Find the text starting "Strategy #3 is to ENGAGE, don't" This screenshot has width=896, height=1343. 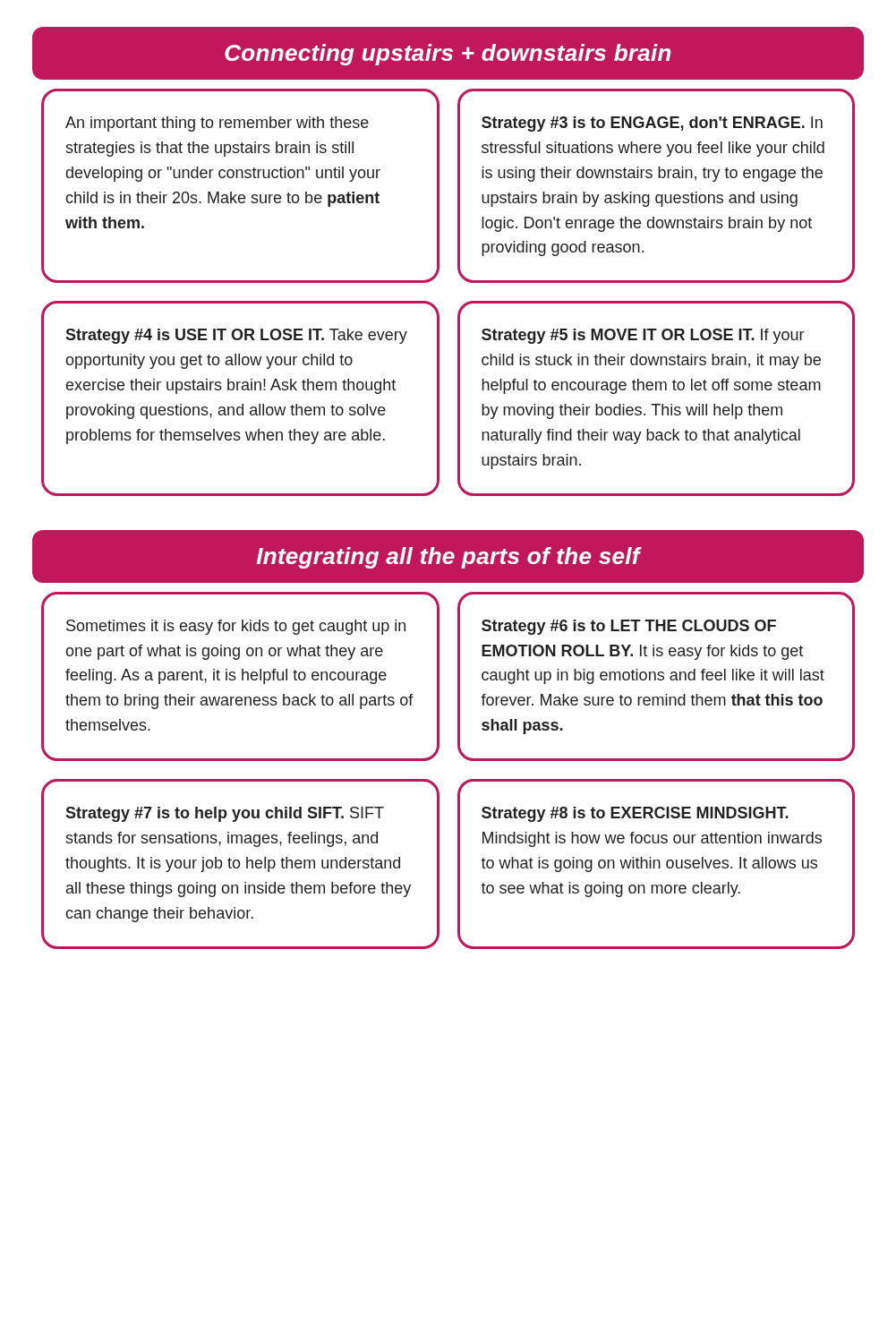pyautogui.click(x=653, y=185)
